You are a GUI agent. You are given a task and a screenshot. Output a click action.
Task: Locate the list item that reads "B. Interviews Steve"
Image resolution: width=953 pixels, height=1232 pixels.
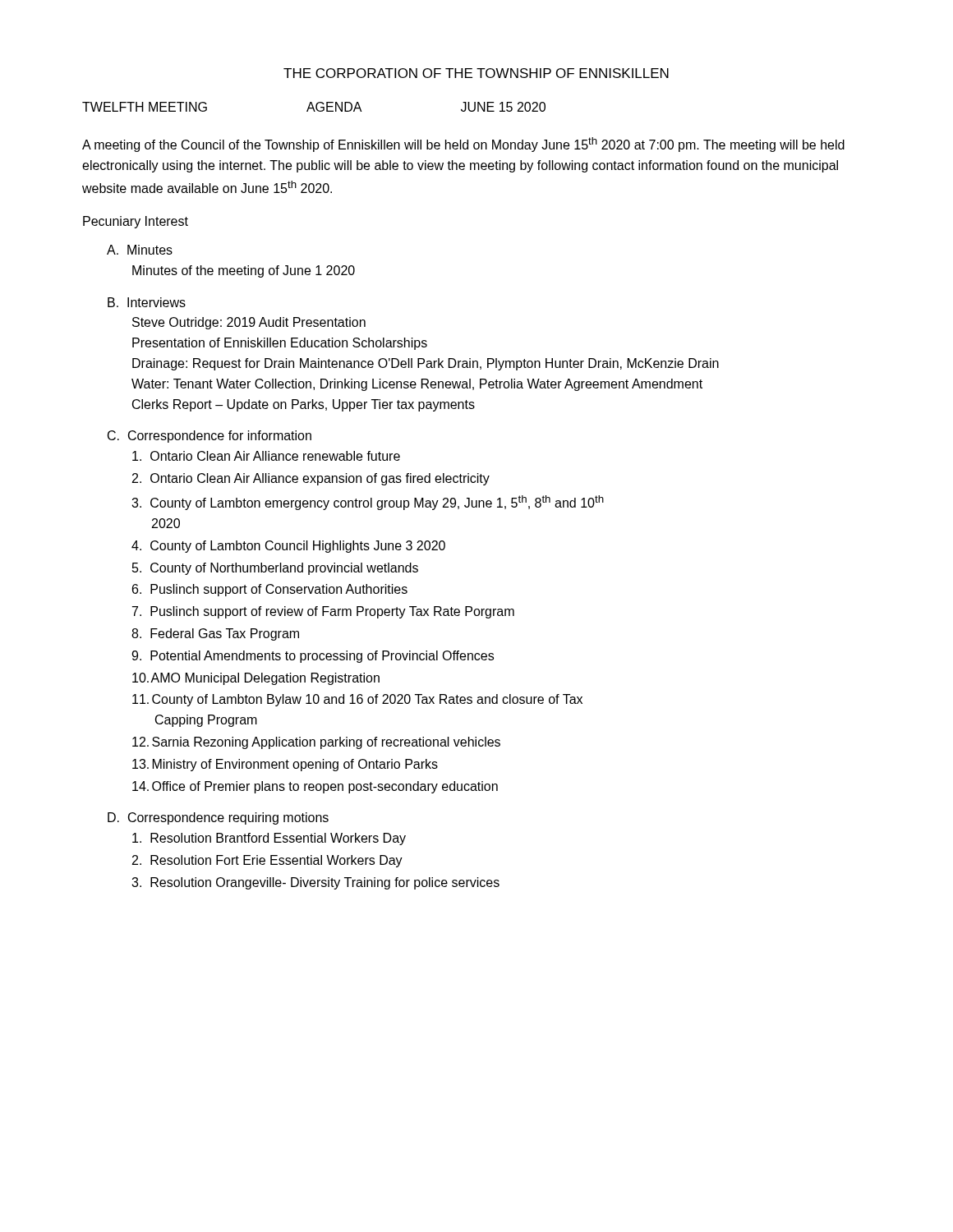pos(489,355)
